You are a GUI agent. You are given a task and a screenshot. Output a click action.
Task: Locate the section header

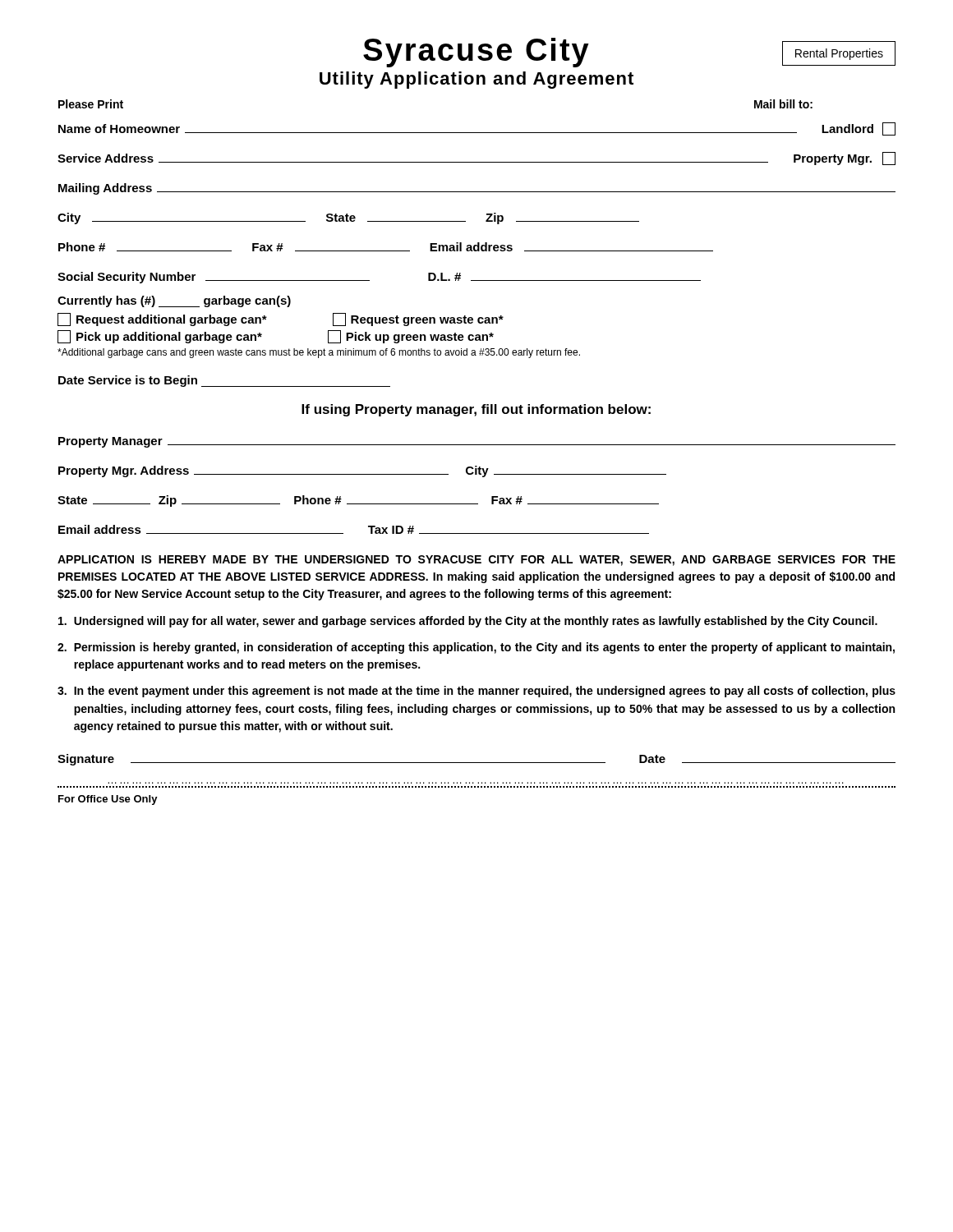pos(476,409)
